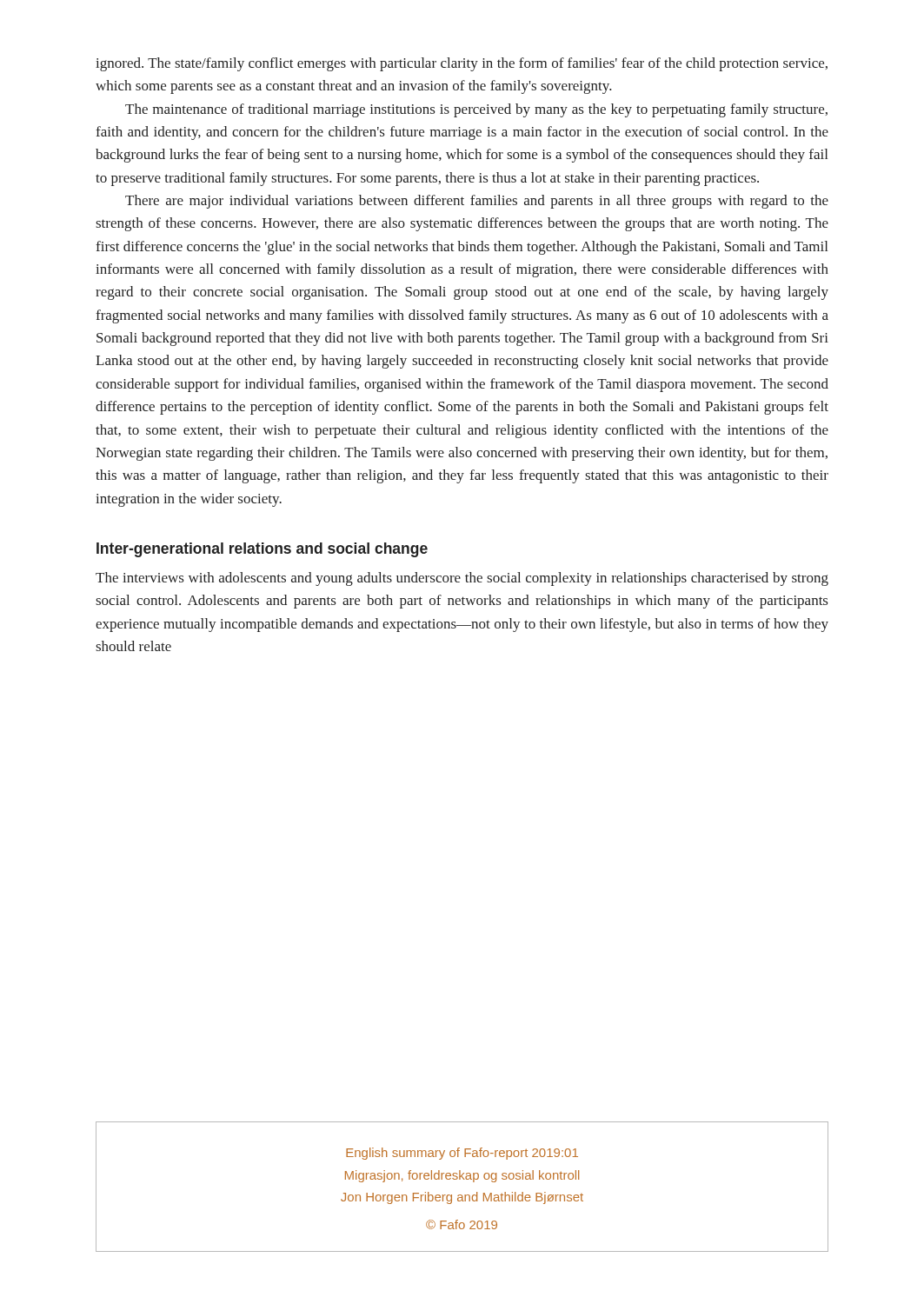924x1304 pixels.
Task: Select the text block with the text "ignored. The state/family conflict"
Action: (462, 281)
